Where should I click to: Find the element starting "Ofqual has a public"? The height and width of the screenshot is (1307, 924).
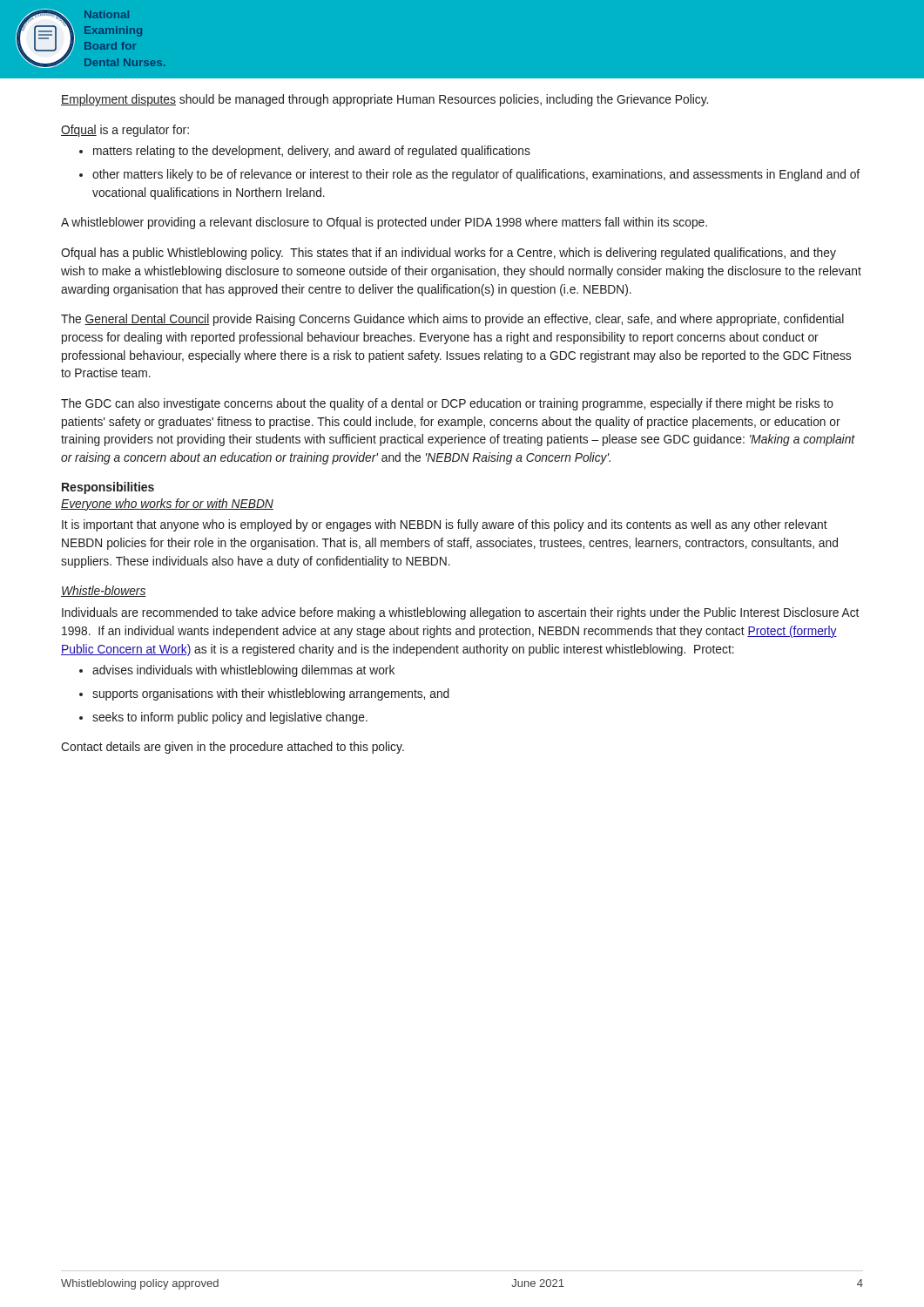(461, 271)
